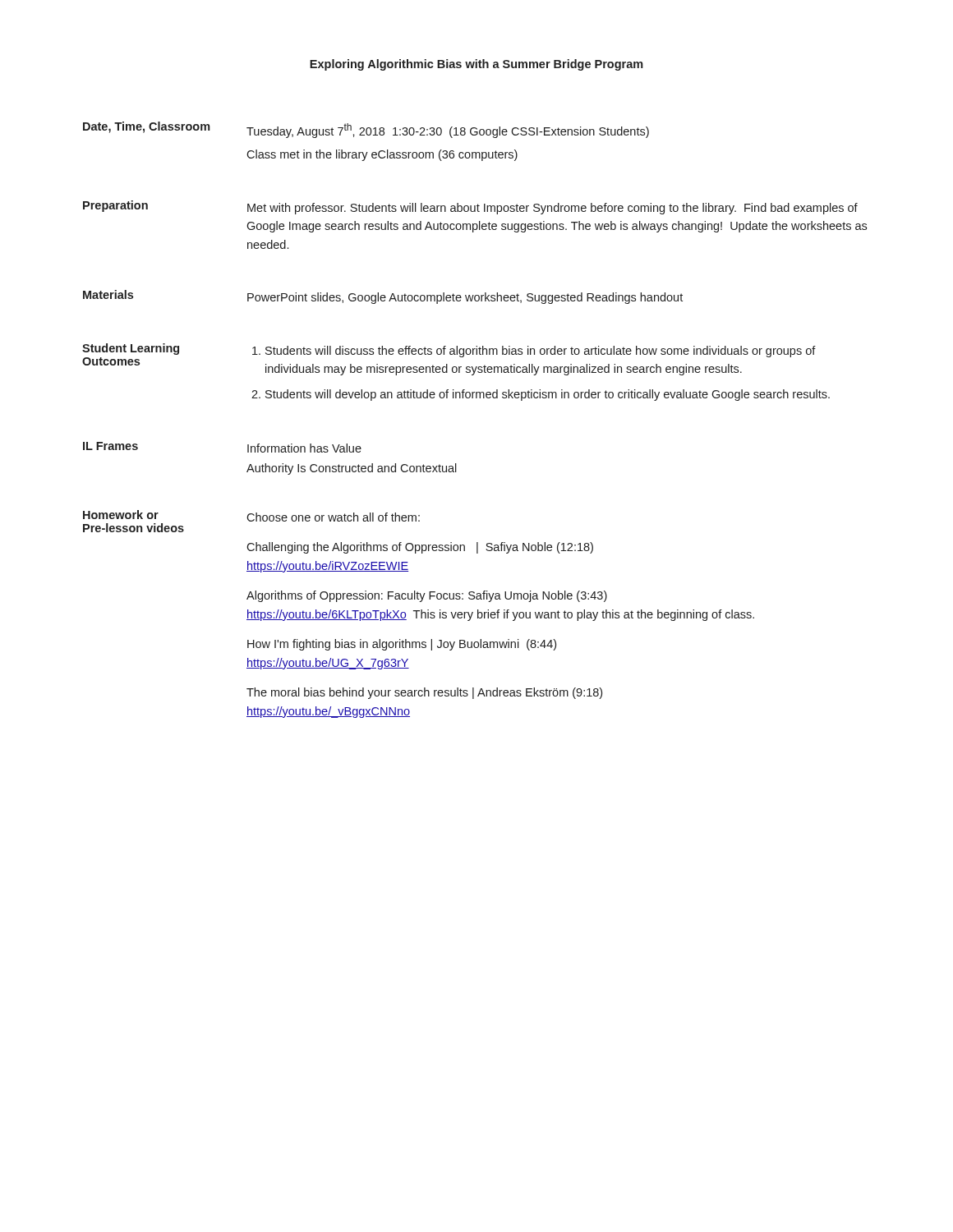This screenshot has height=1232, width=953.
Task: Where is the passage that starts "Student LearningOutcomes Students will discuss the effects of"?
Action: [x=476, y=376]
